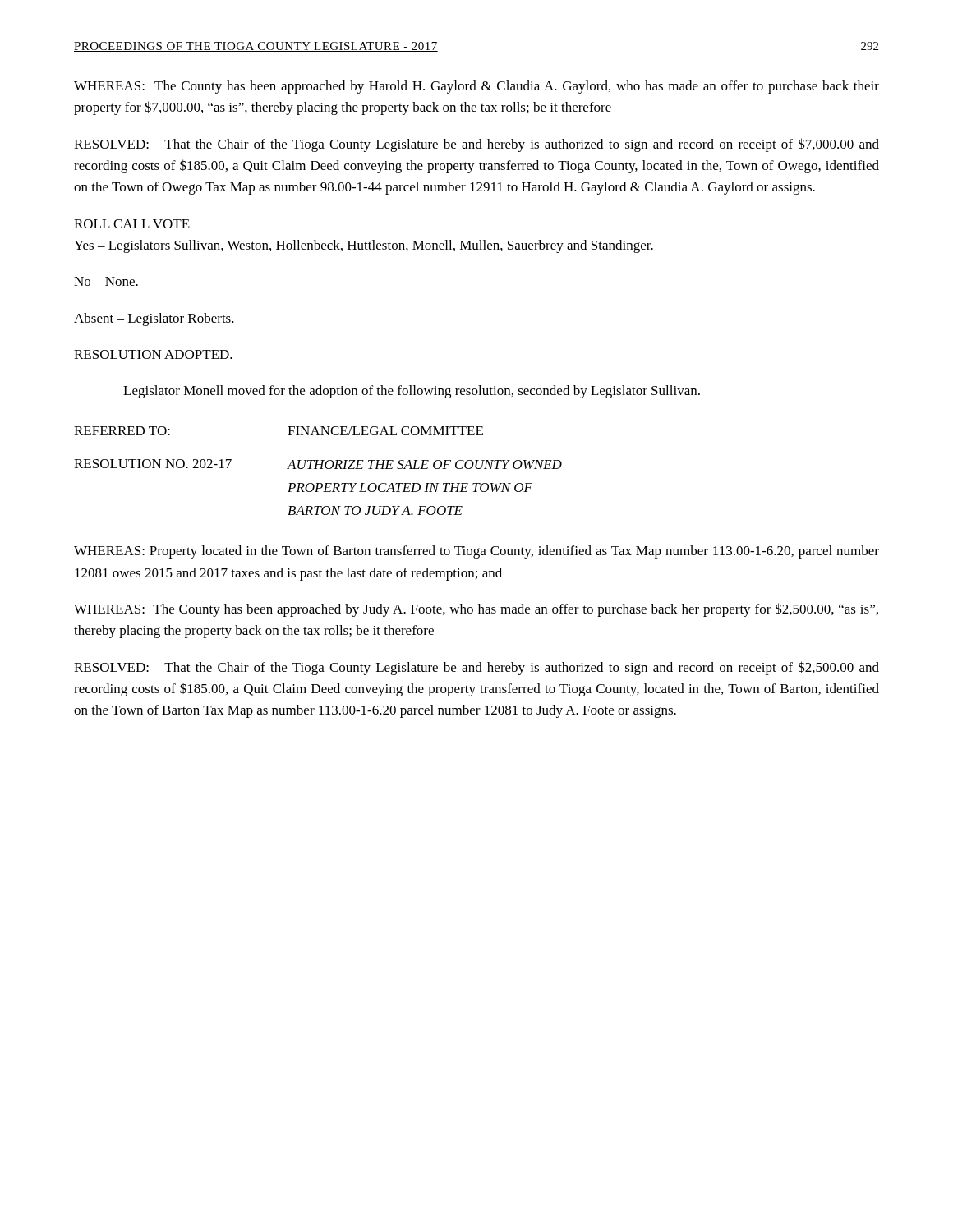Click where it says "No – None."
The width and height of the screenshot is (953, 1232).
(x=106, y=282)
